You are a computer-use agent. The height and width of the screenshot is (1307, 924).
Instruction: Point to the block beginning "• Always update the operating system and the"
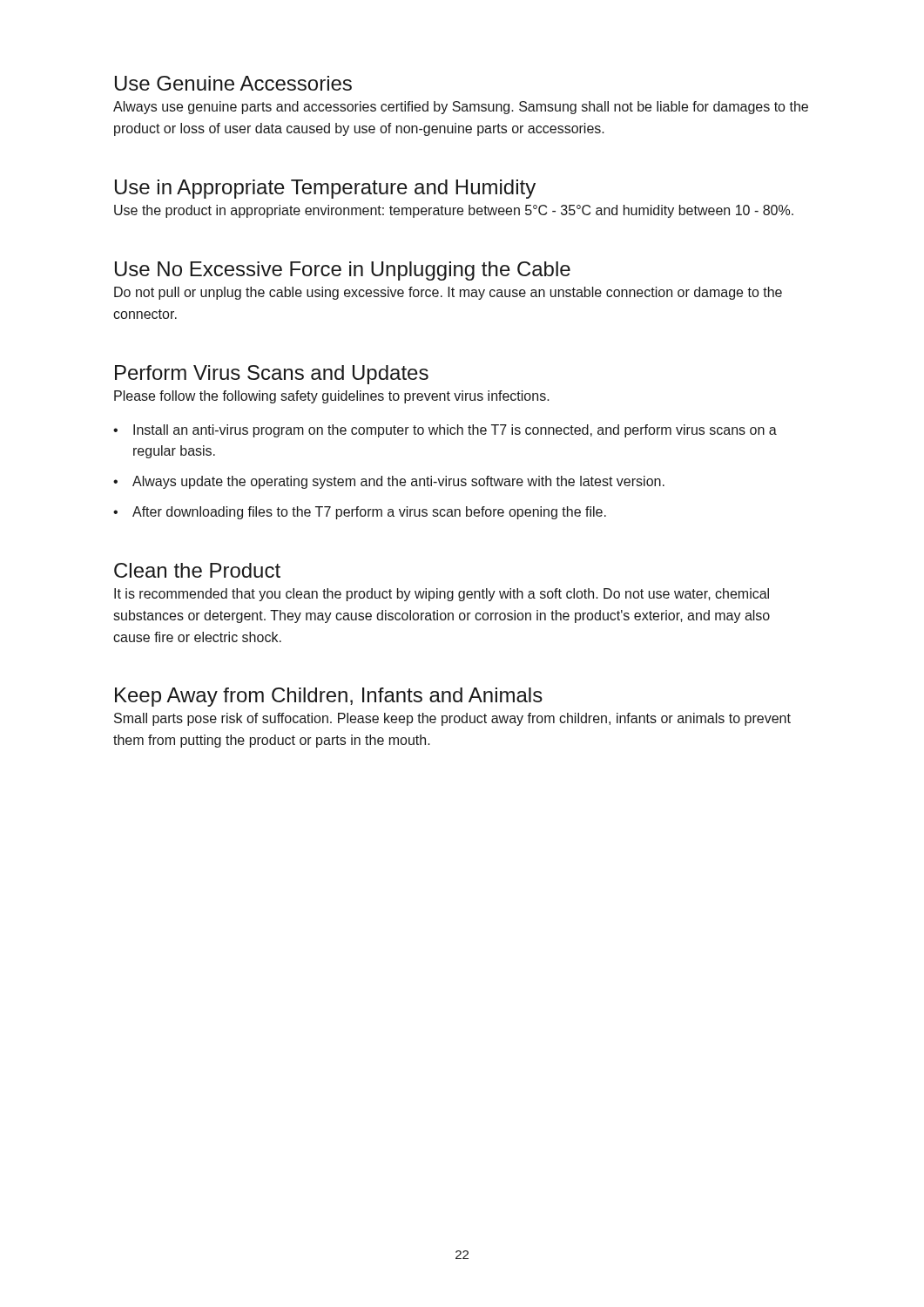click(462, 482)
